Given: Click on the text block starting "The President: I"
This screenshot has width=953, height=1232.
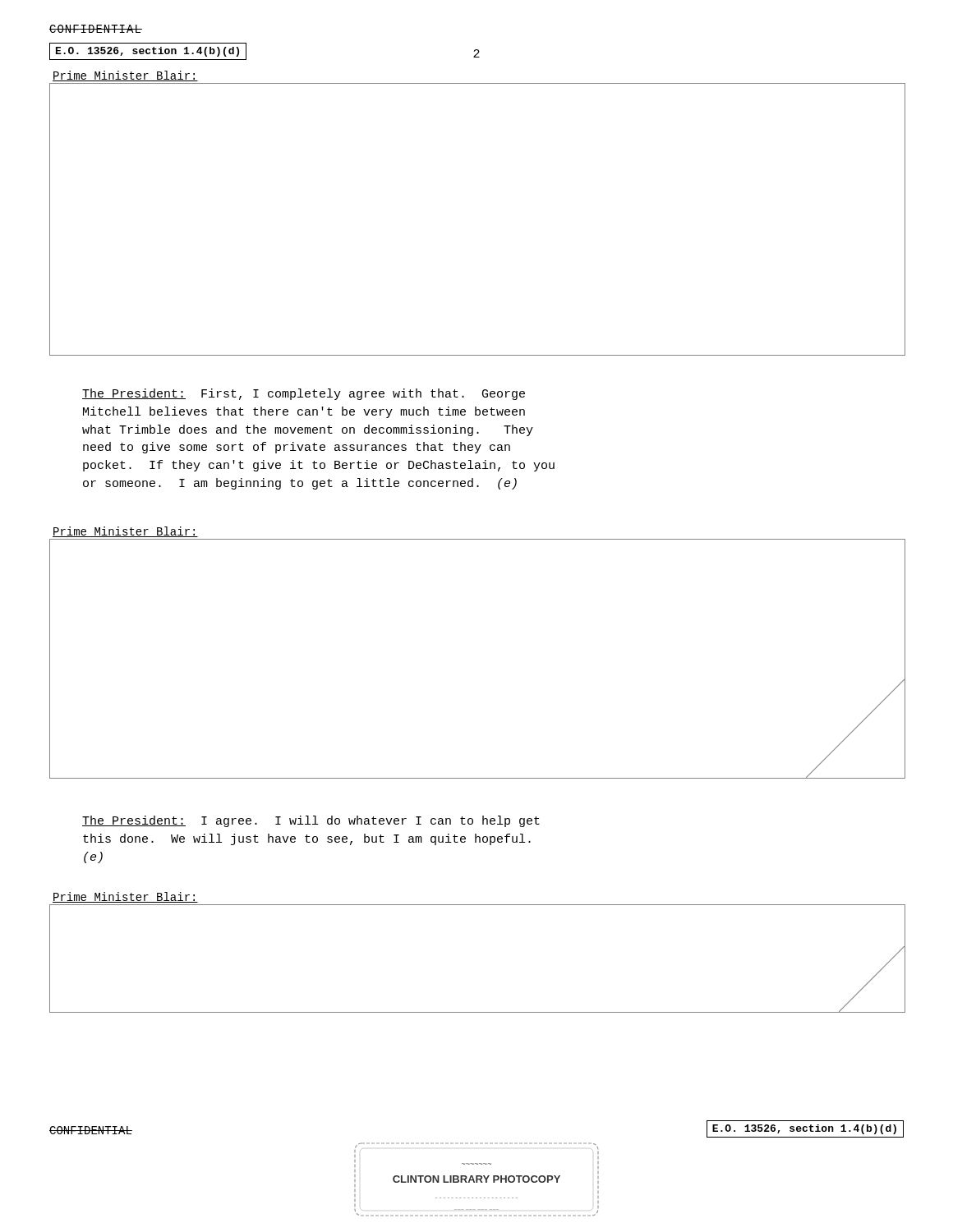Looking at the screenshot, I should pos(311,840).
